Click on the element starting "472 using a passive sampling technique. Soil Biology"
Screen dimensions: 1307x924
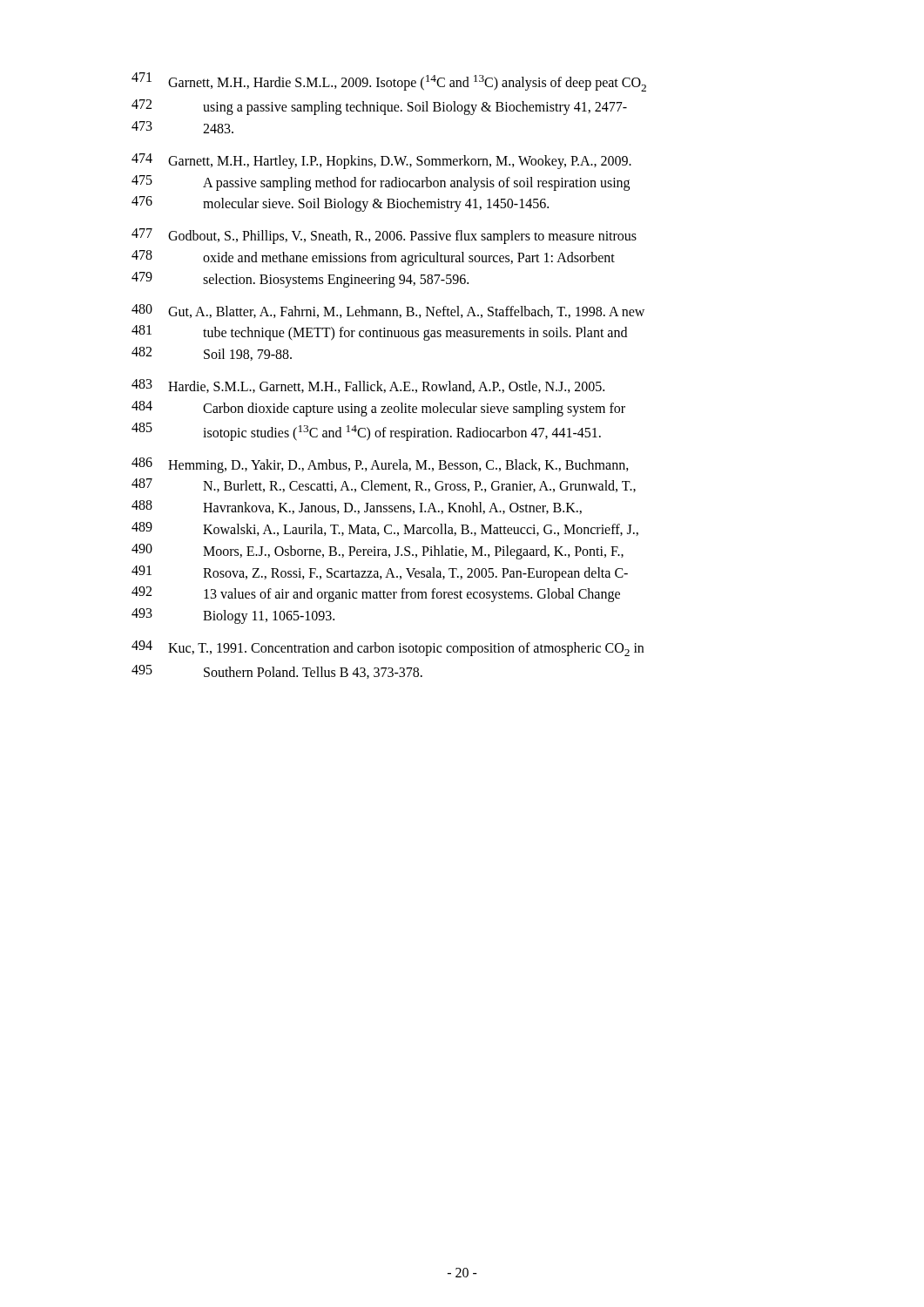click(471, 108)
